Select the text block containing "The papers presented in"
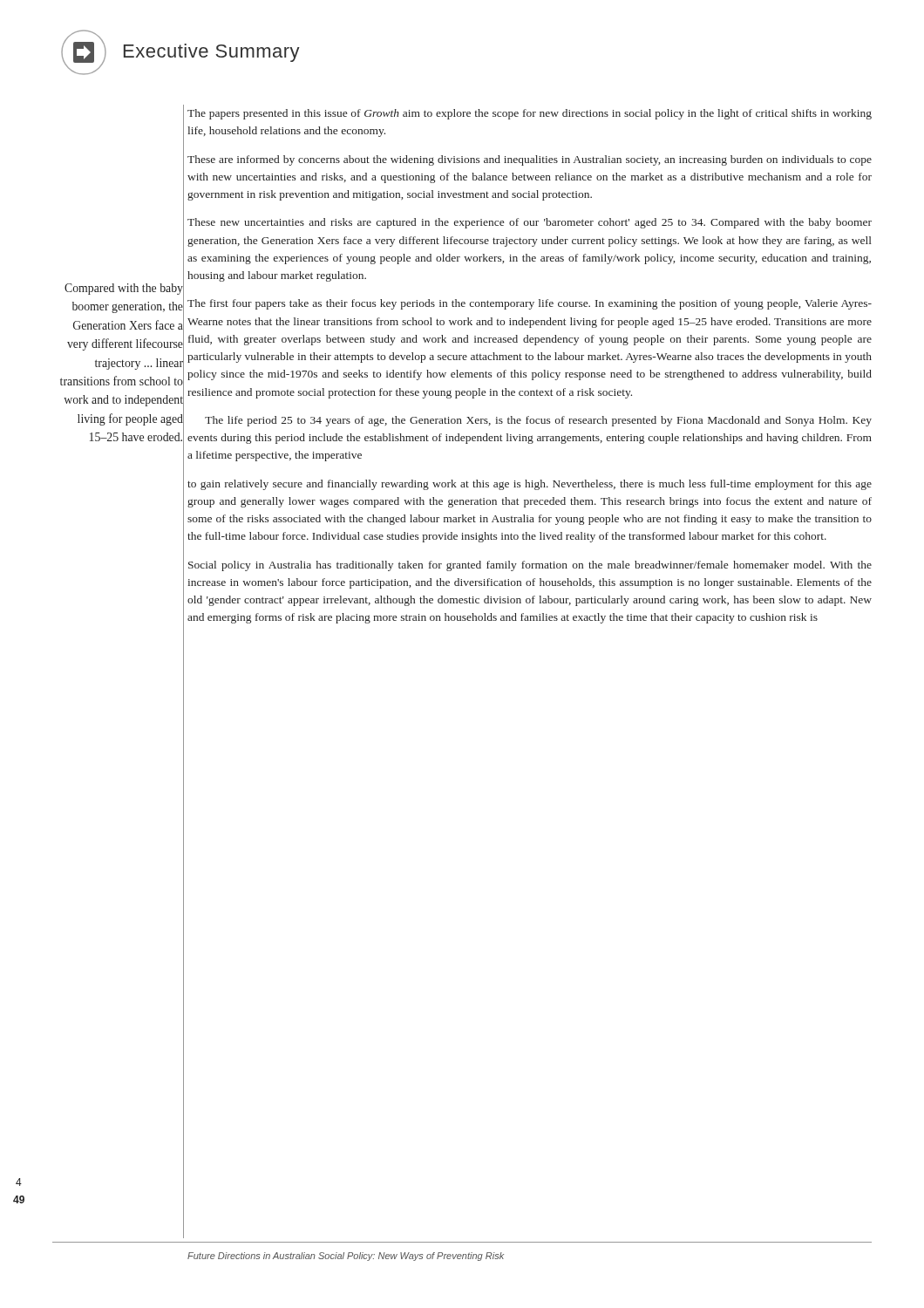This screenshot has width=924, height=1308. tap(530, 366)
